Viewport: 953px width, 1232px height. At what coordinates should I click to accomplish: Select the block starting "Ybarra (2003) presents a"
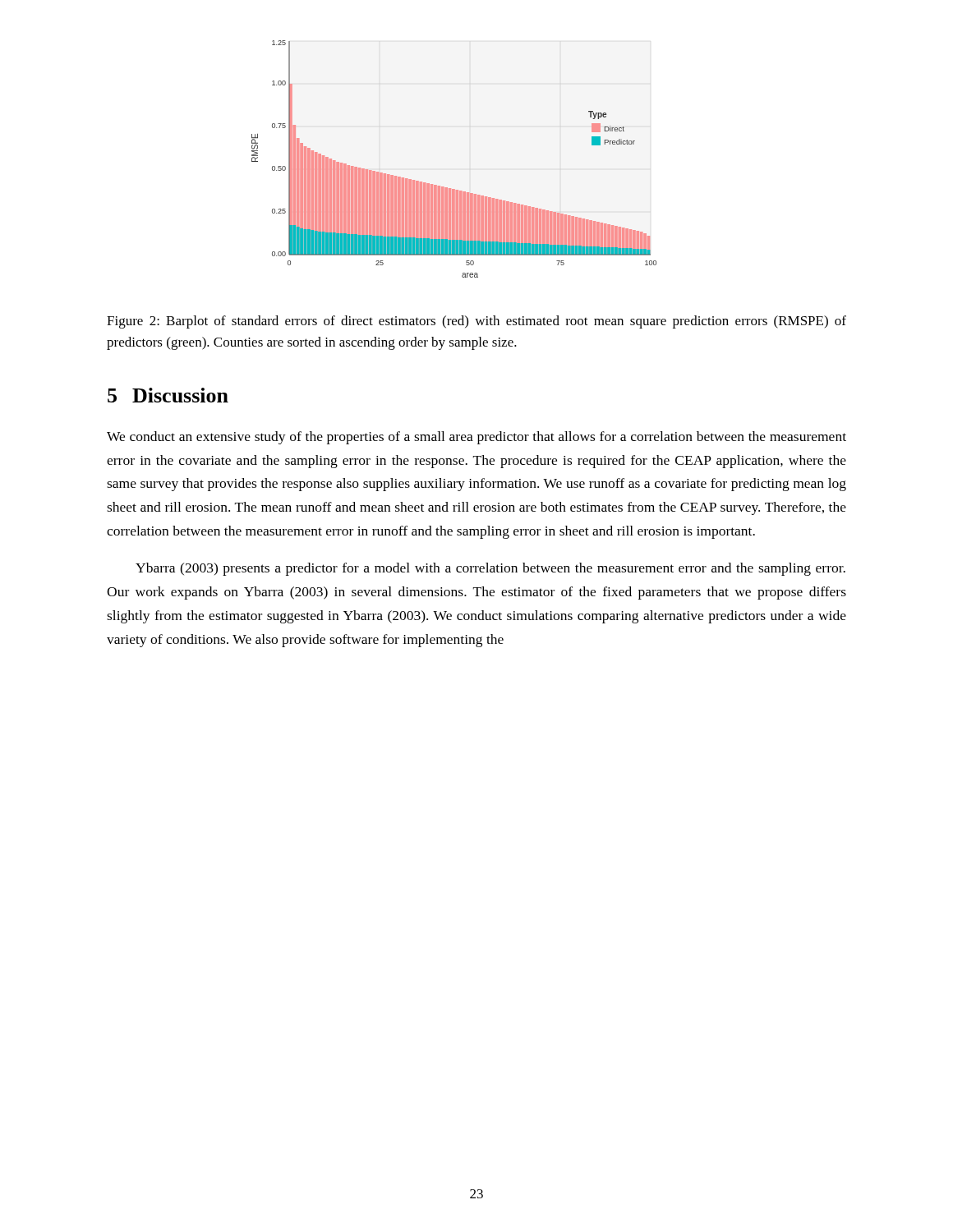click(476, 603)
